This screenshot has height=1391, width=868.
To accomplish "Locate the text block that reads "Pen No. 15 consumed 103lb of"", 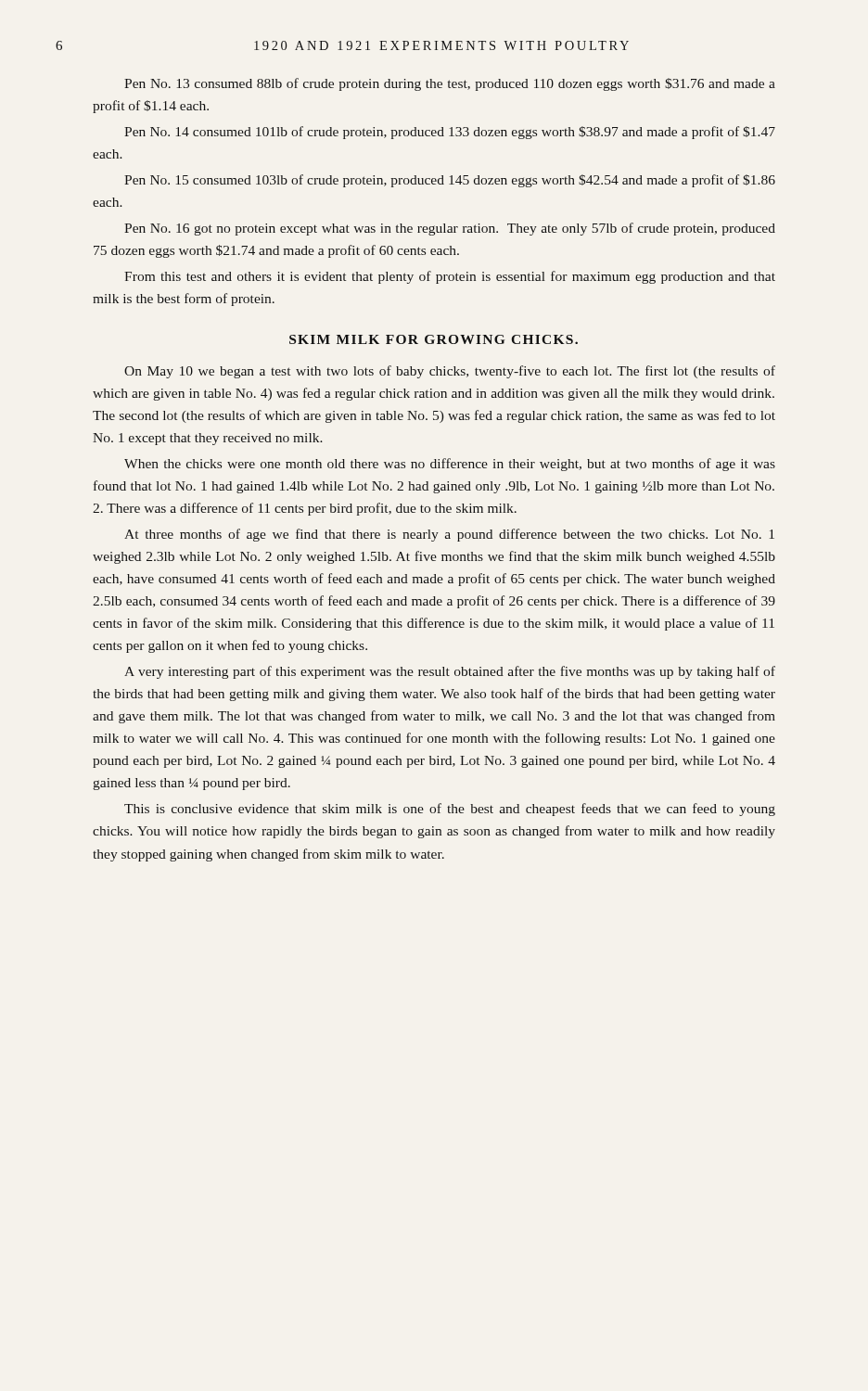I will [434, 191].
